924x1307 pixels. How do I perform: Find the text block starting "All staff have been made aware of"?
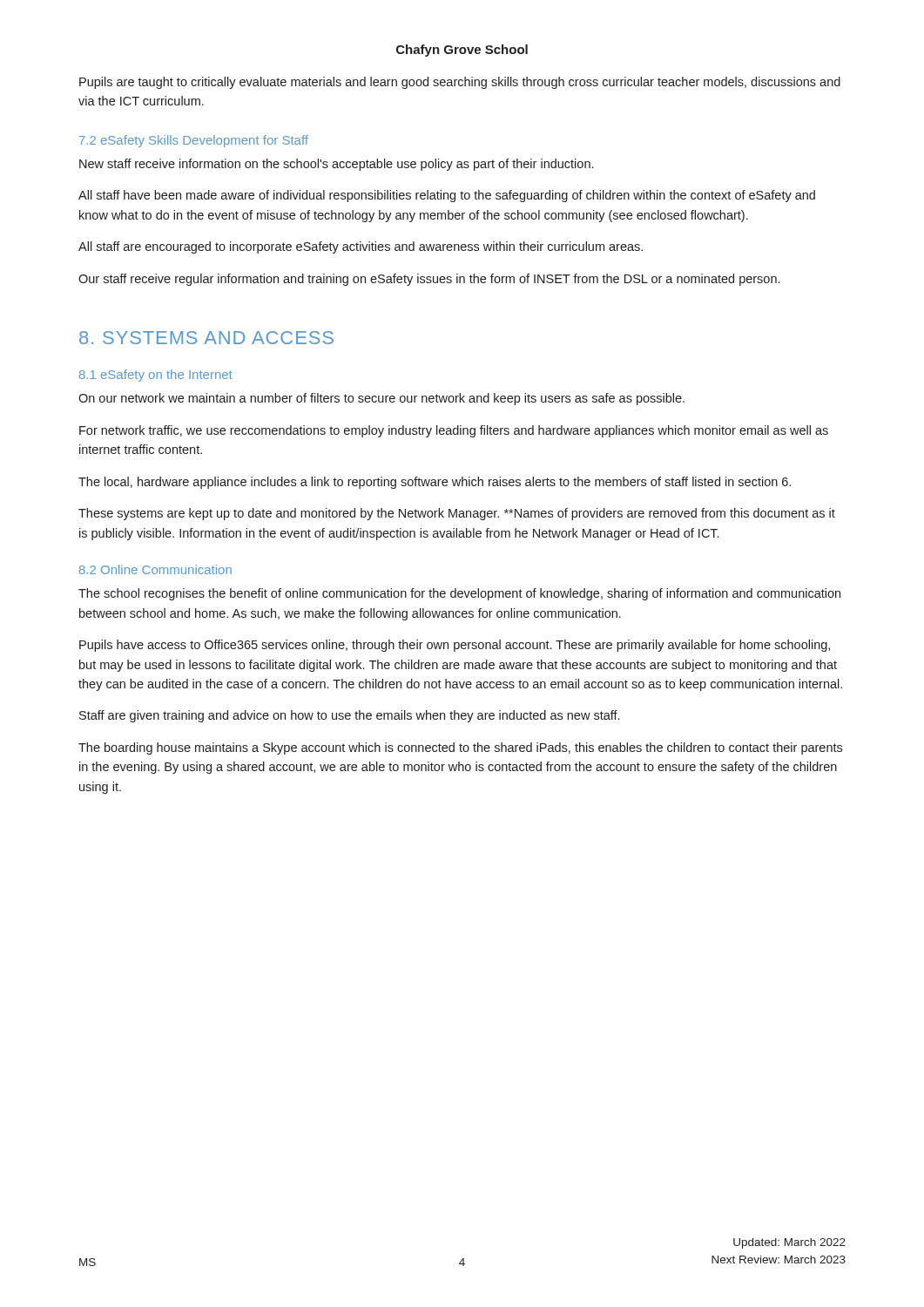(447, 205)
